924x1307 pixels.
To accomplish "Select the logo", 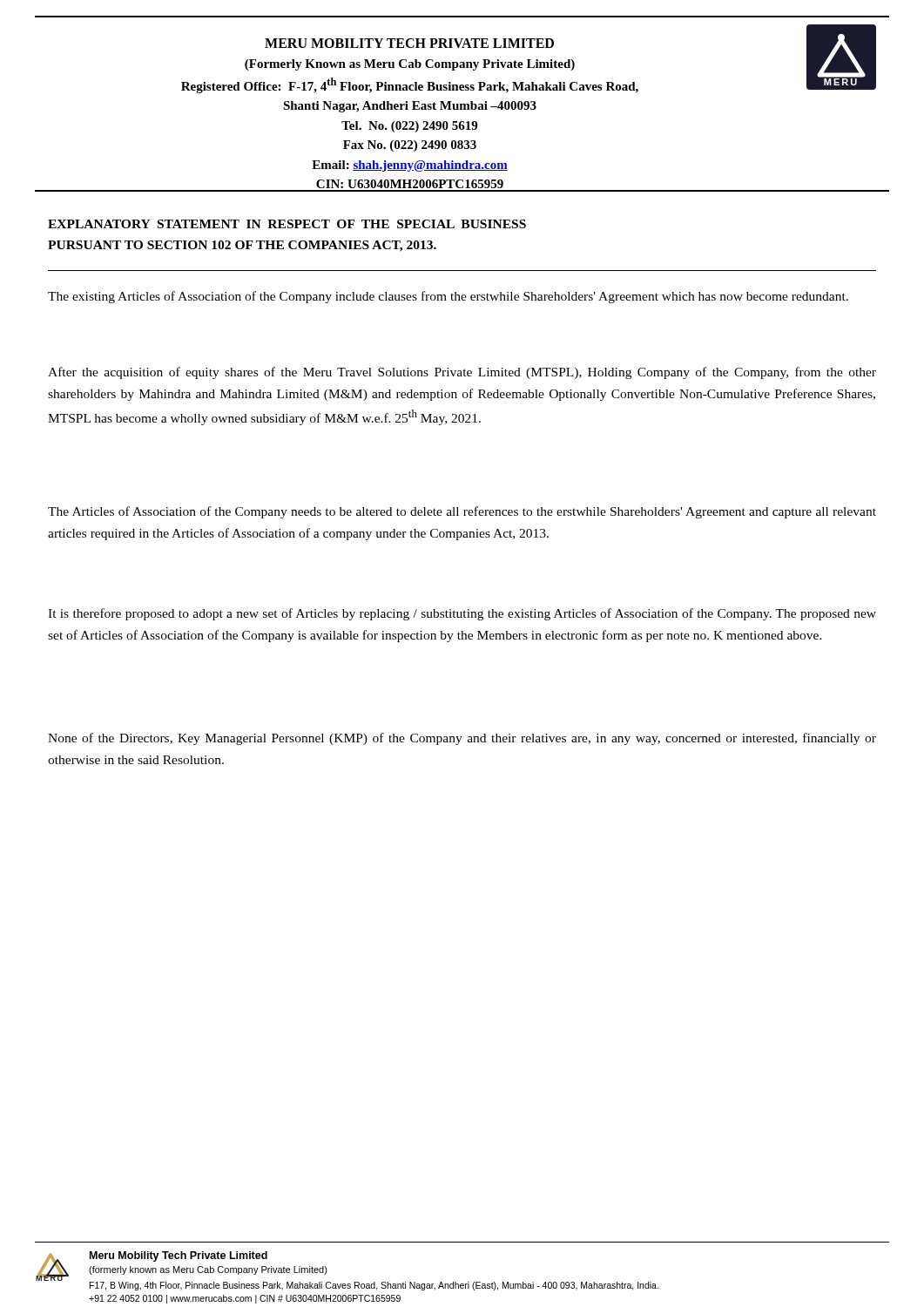I will pos(841,57).
